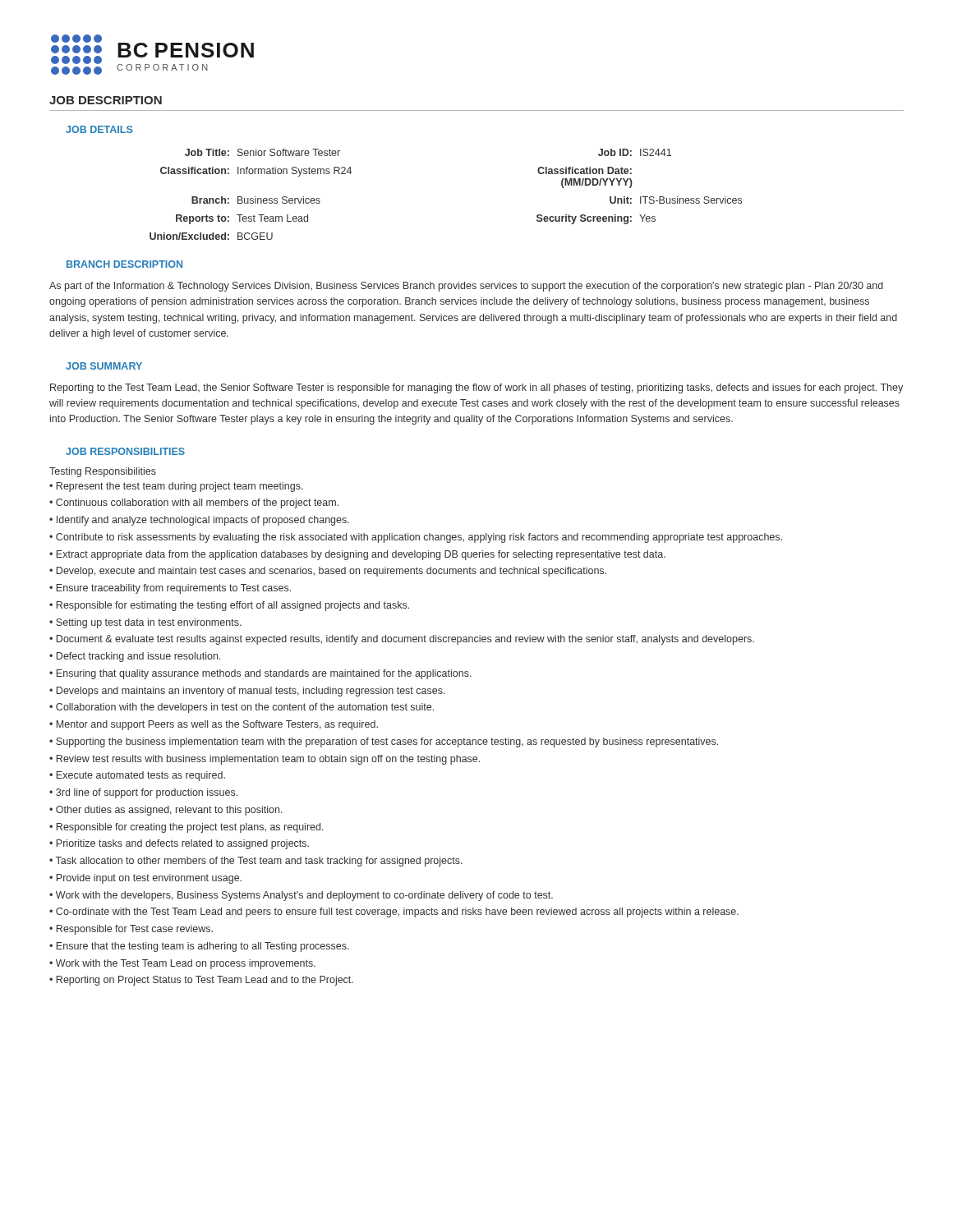
Task: Locate the block starting "• Ensuring that quality assurance methods and standards"
Action: point(261,673)
